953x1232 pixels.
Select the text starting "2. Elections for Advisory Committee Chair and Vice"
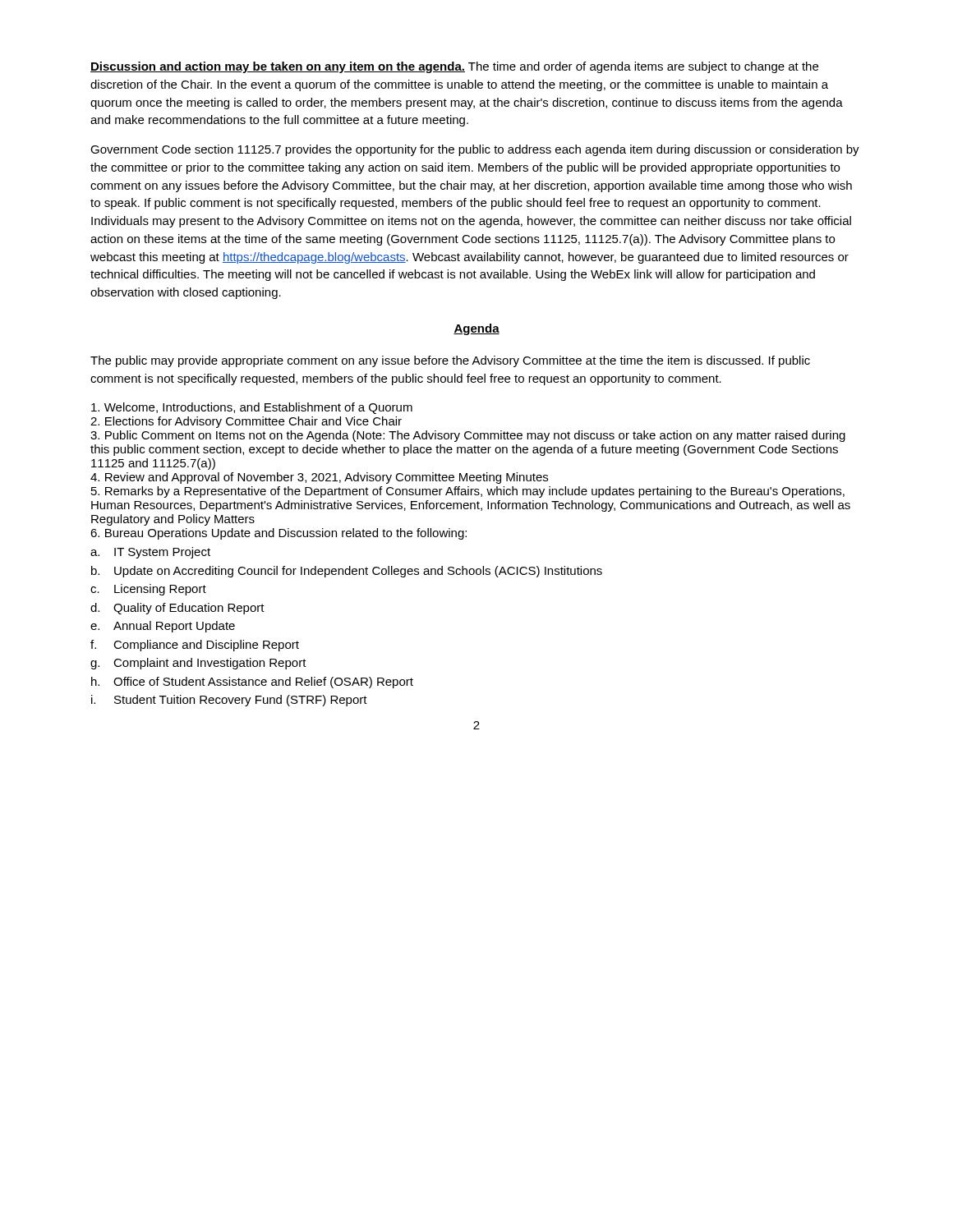click(476, 421)
